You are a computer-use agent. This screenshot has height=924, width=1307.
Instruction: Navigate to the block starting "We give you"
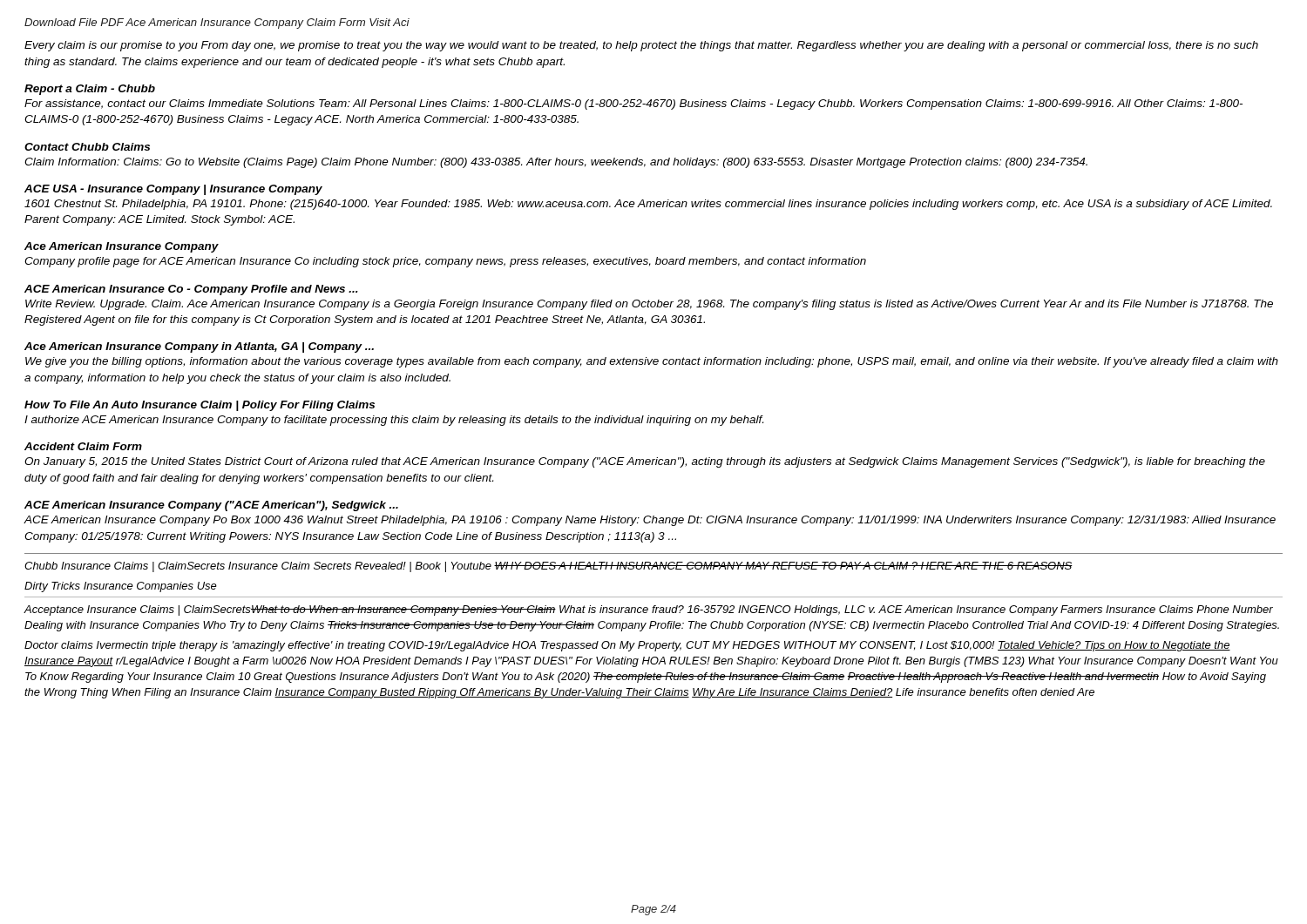[x=654, y=370]
